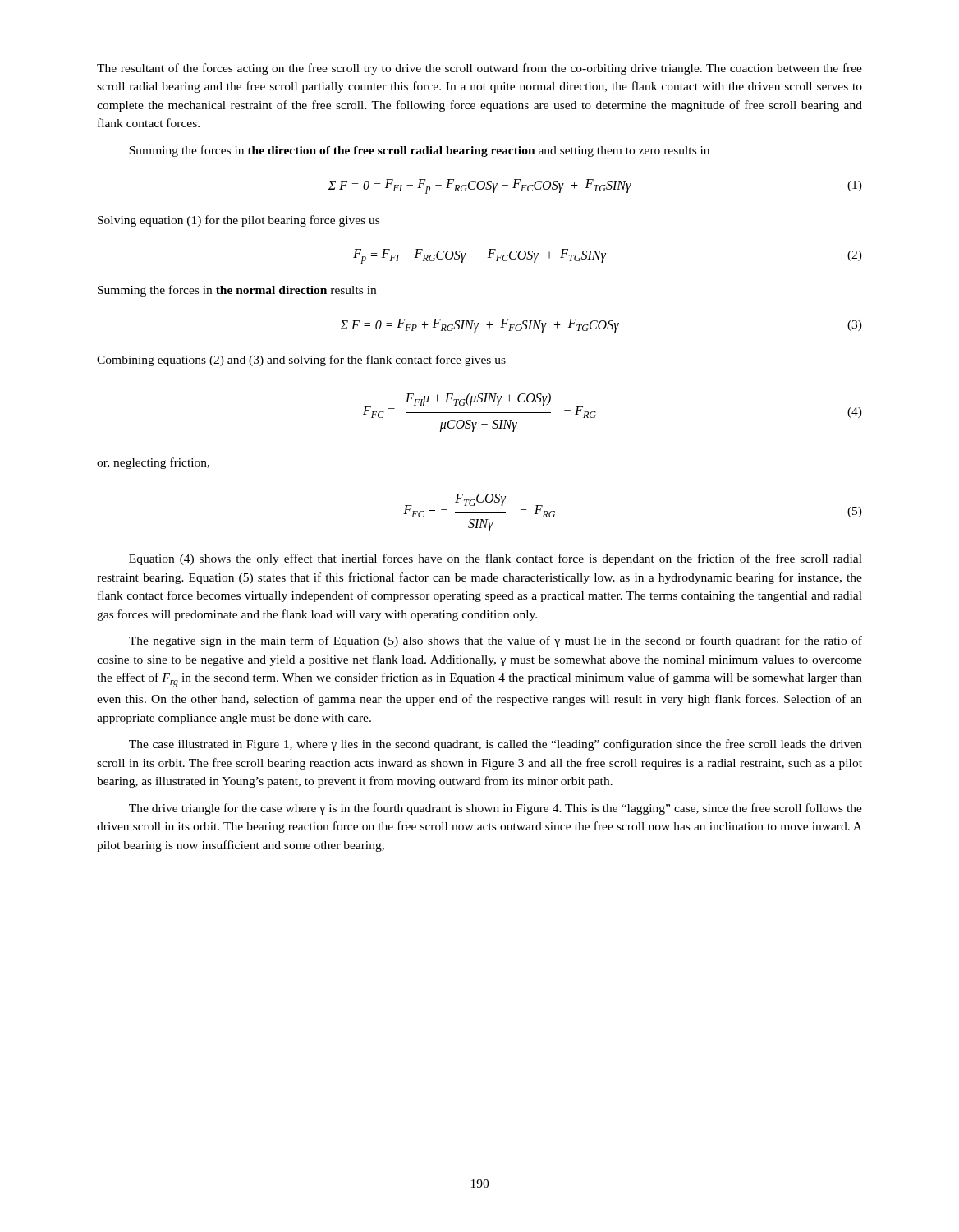Image resolution: width=959 pixels, height=1232 pixels.
Task: Click on the text block containing "The case illustrated in Figure"
Action: click(x=480, y=763)
